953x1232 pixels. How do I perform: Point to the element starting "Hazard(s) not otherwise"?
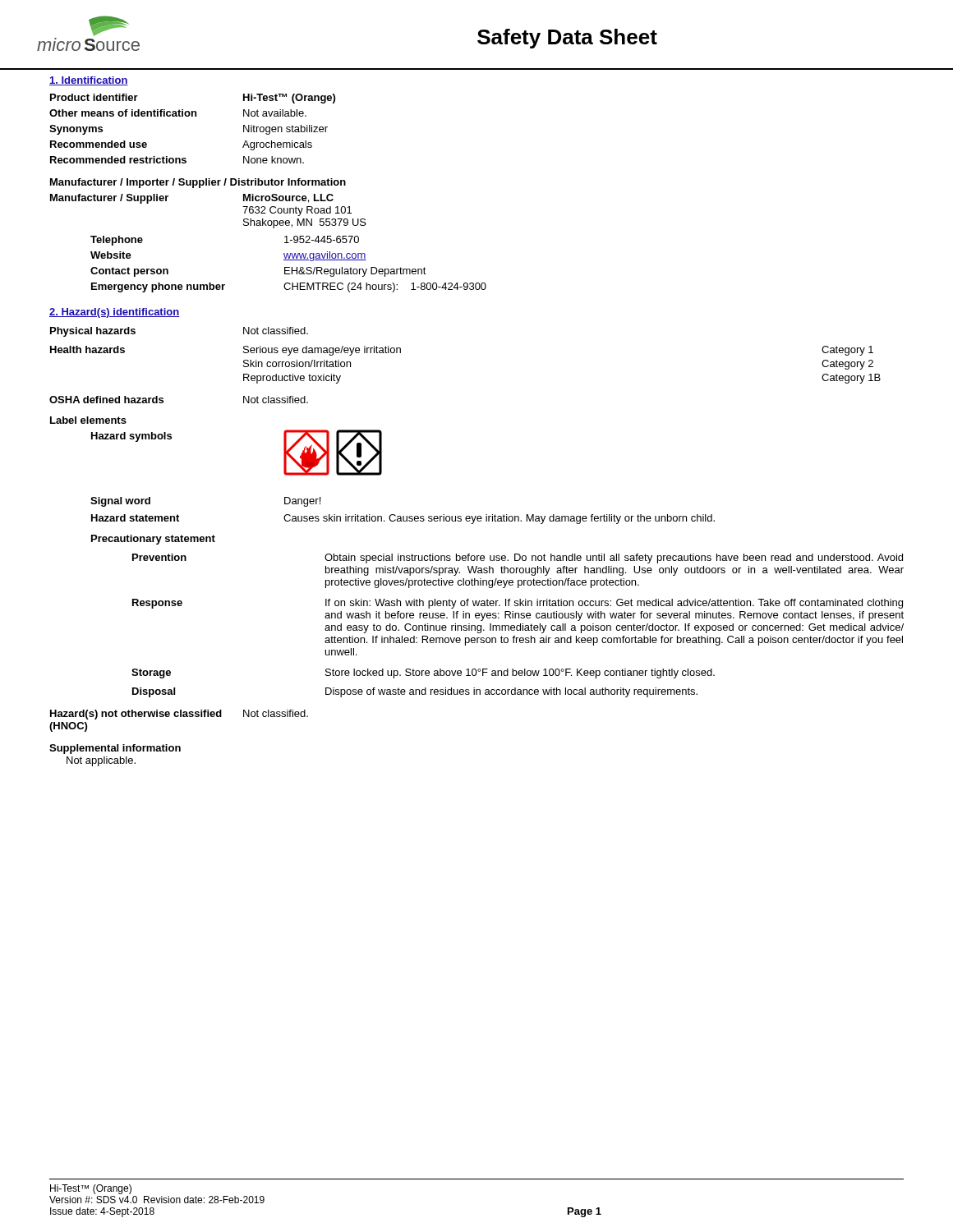pyautogui.click(x=179, y=715)
